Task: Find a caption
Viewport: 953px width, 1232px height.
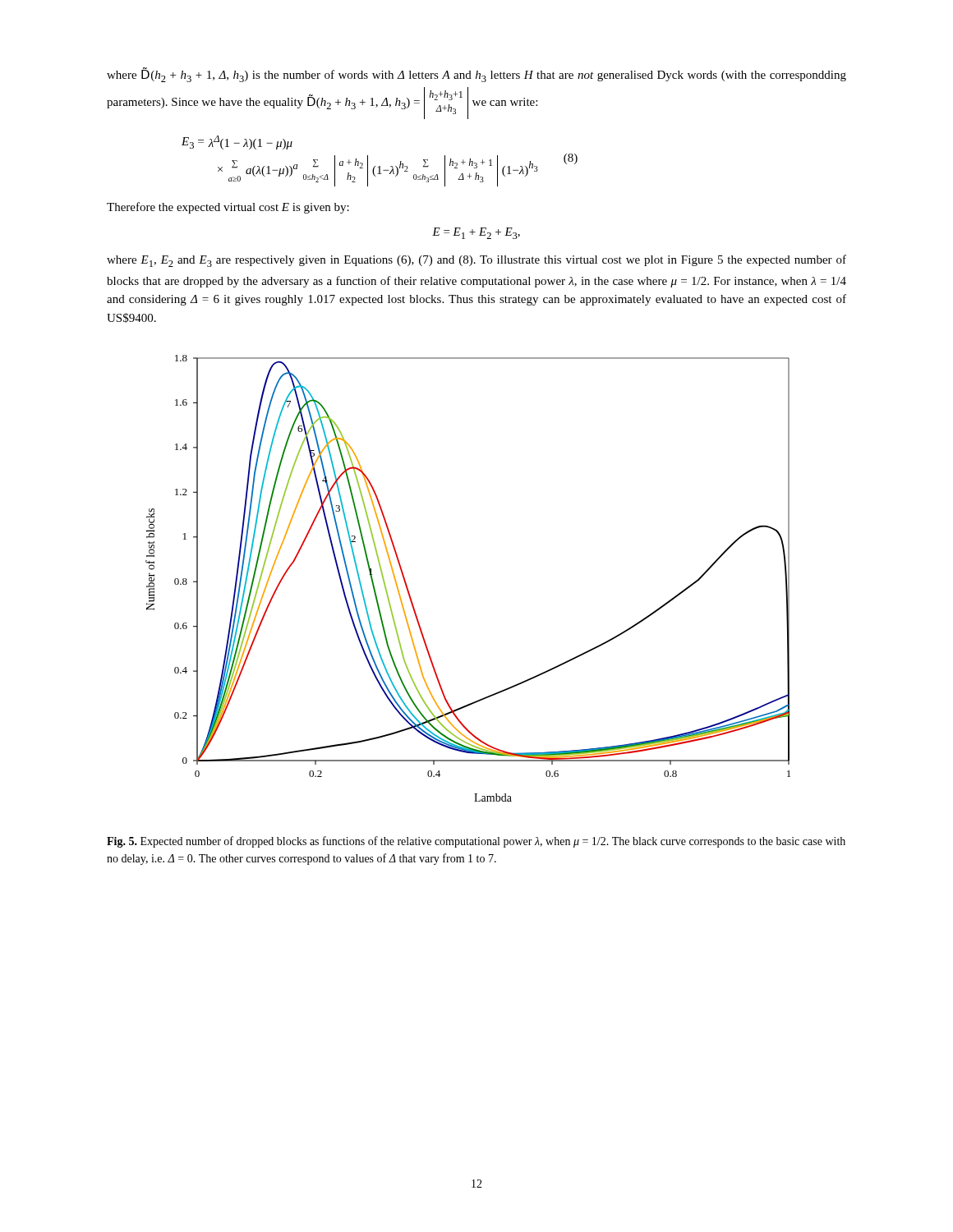Action: click(x=476, y=850)
